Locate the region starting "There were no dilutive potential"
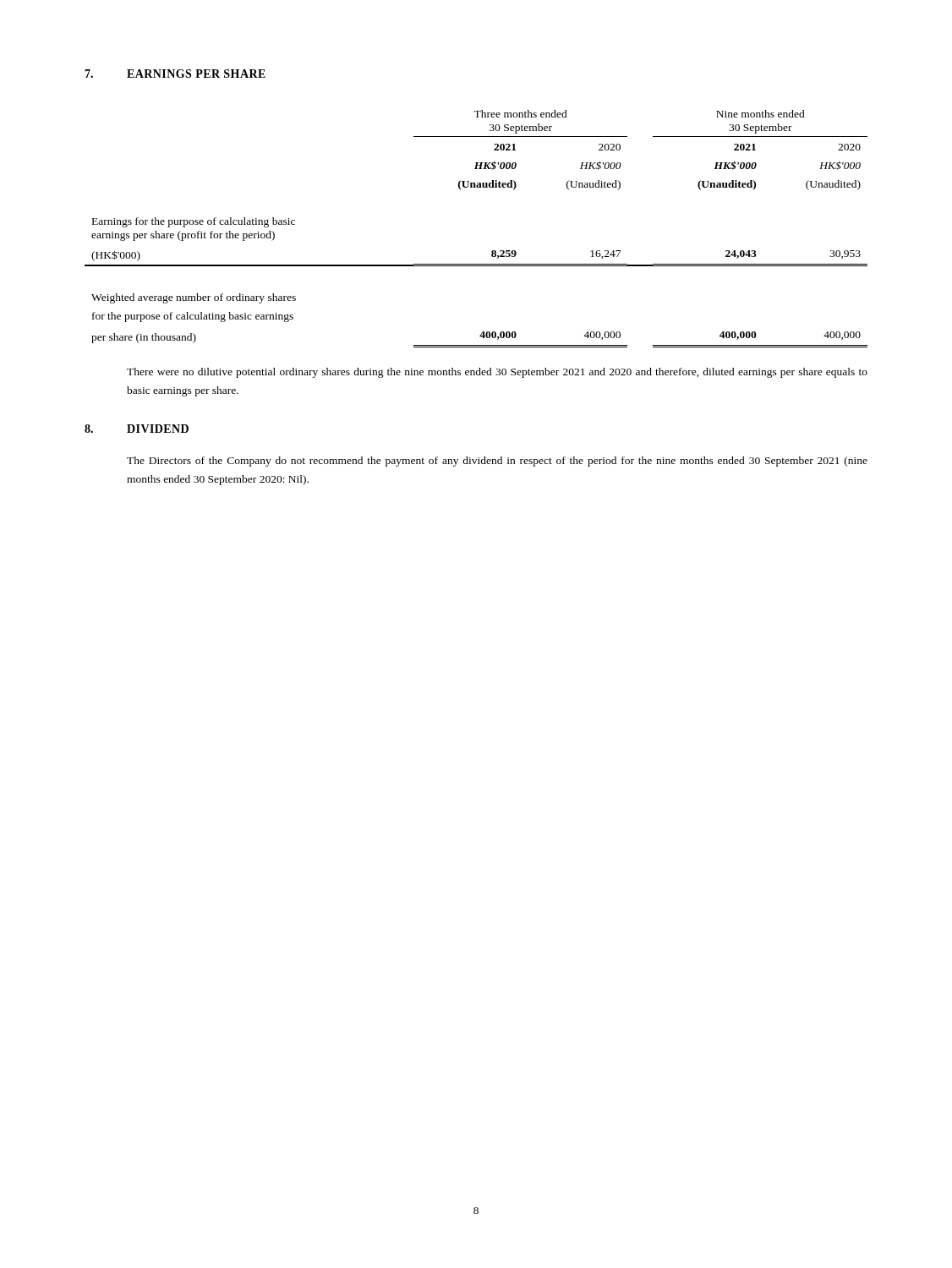 click(x=497, y=381)
